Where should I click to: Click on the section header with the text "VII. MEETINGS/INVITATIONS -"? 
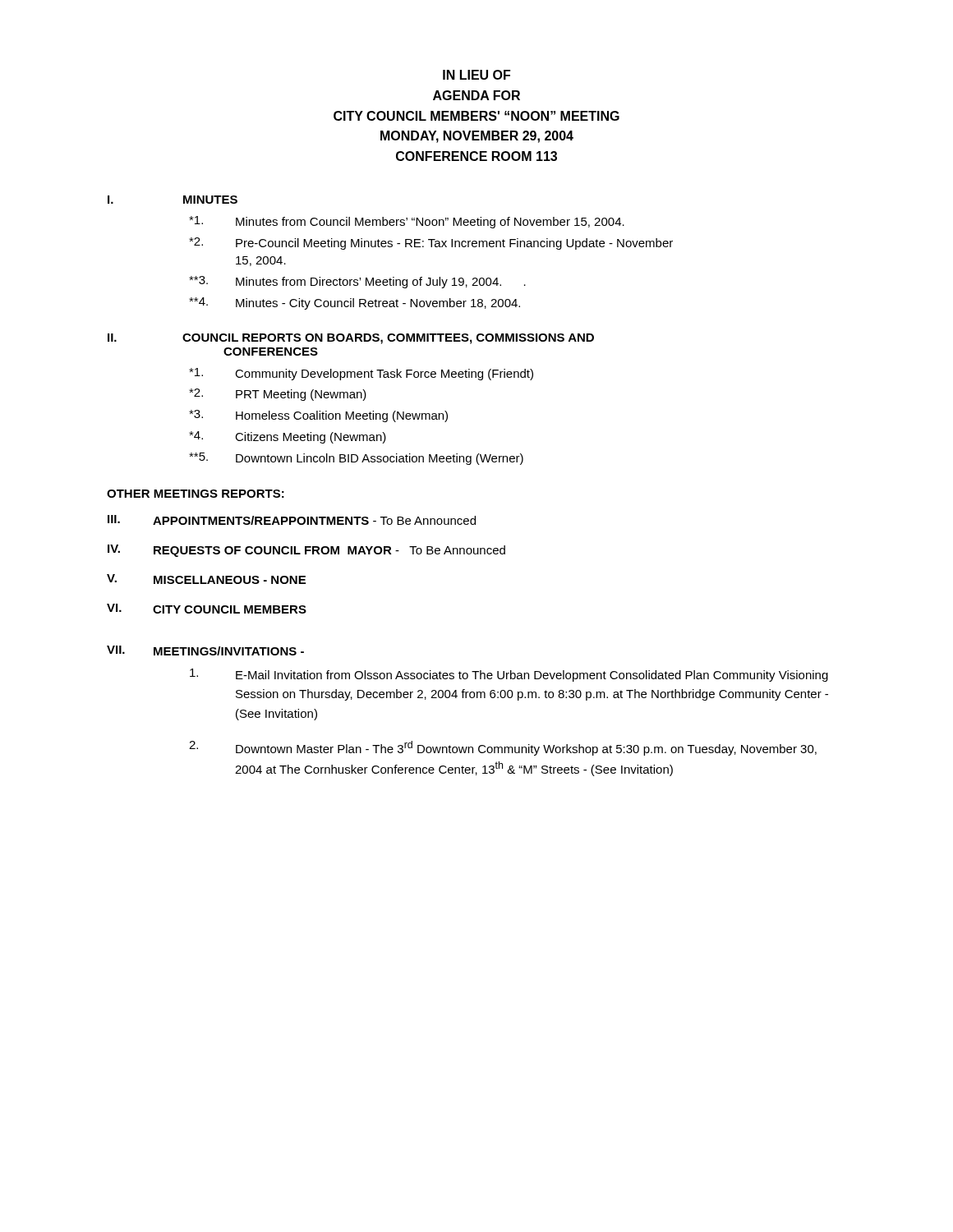coord(206,652)
